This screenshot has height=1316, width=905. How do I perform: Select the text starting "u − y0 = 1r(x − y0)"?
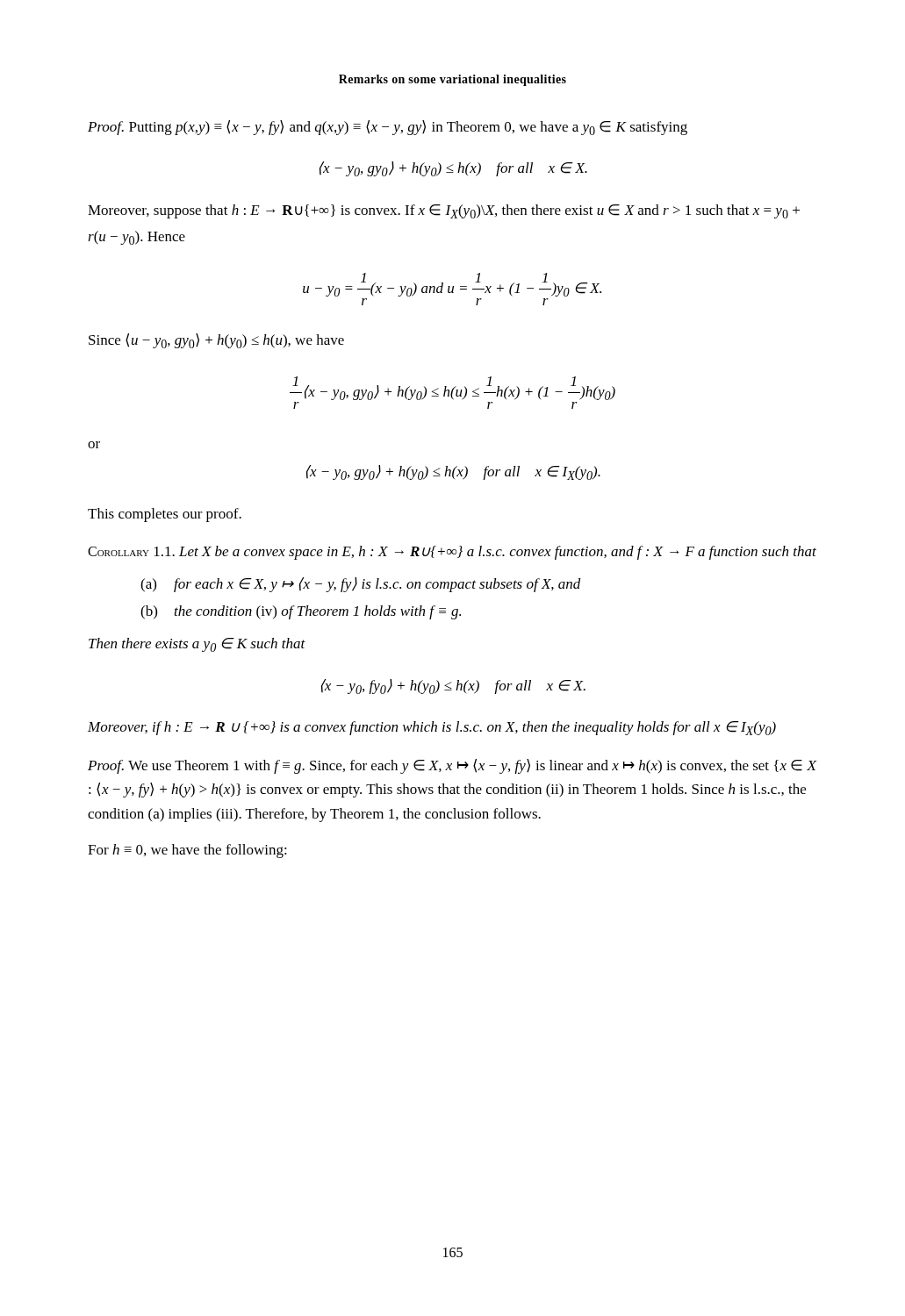click(452, 289)
